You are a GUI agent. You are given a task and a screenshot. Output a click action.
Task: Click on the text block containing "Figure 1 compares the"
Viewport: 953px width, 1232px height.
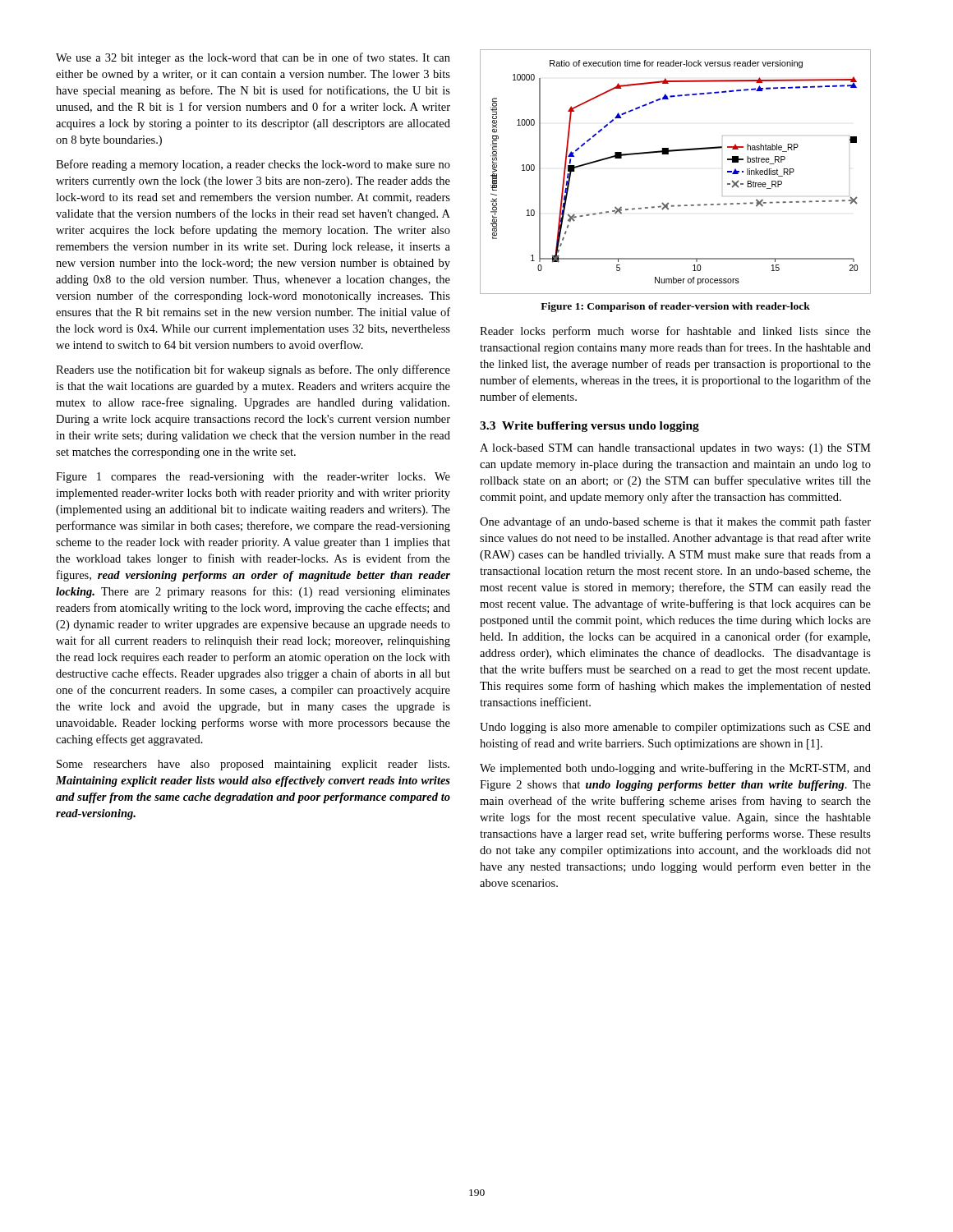click(253, 608)
